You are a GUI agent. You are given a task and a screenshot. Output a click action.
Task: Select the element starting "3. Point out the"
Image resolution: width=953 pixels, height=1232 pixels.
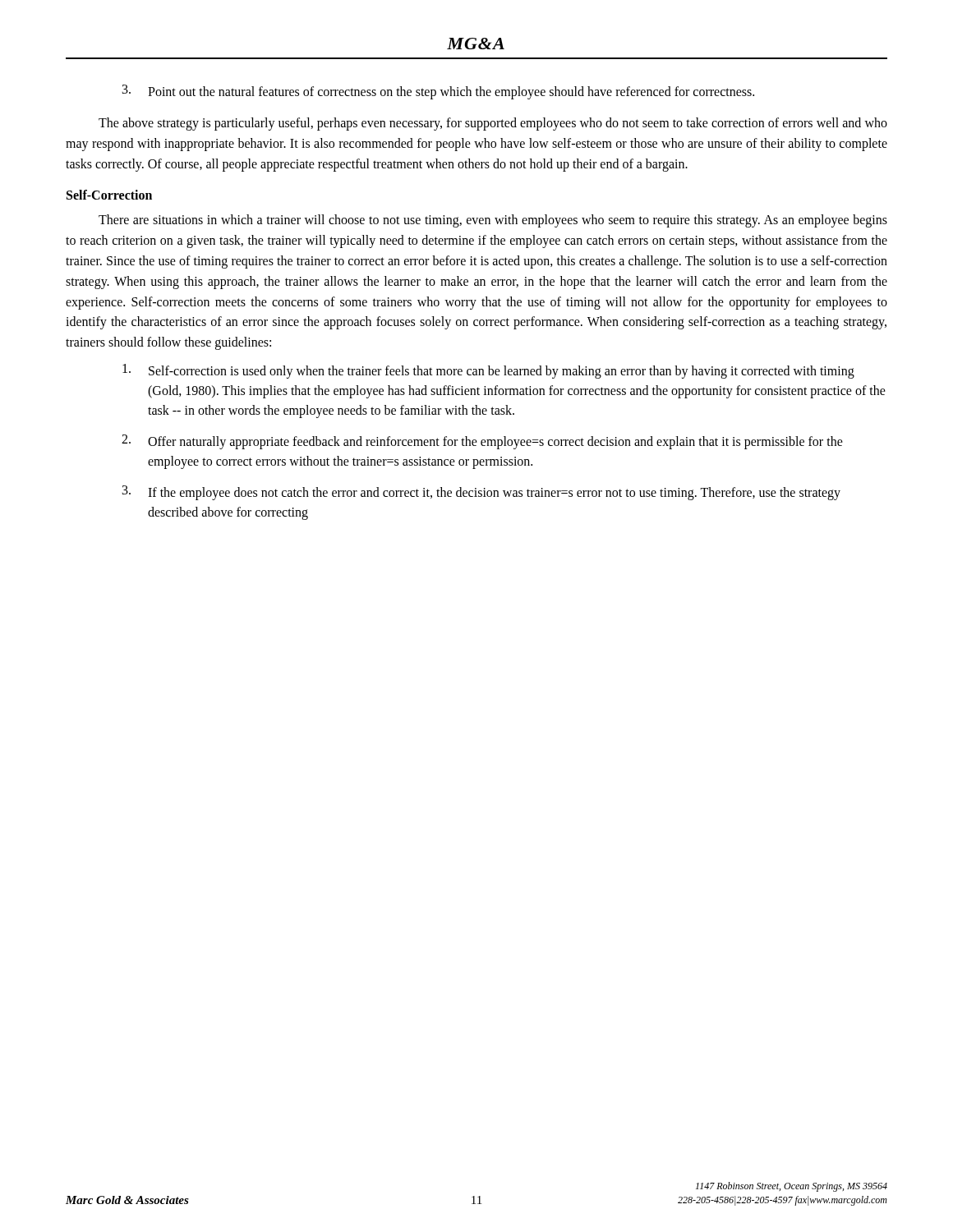(476, 92)
